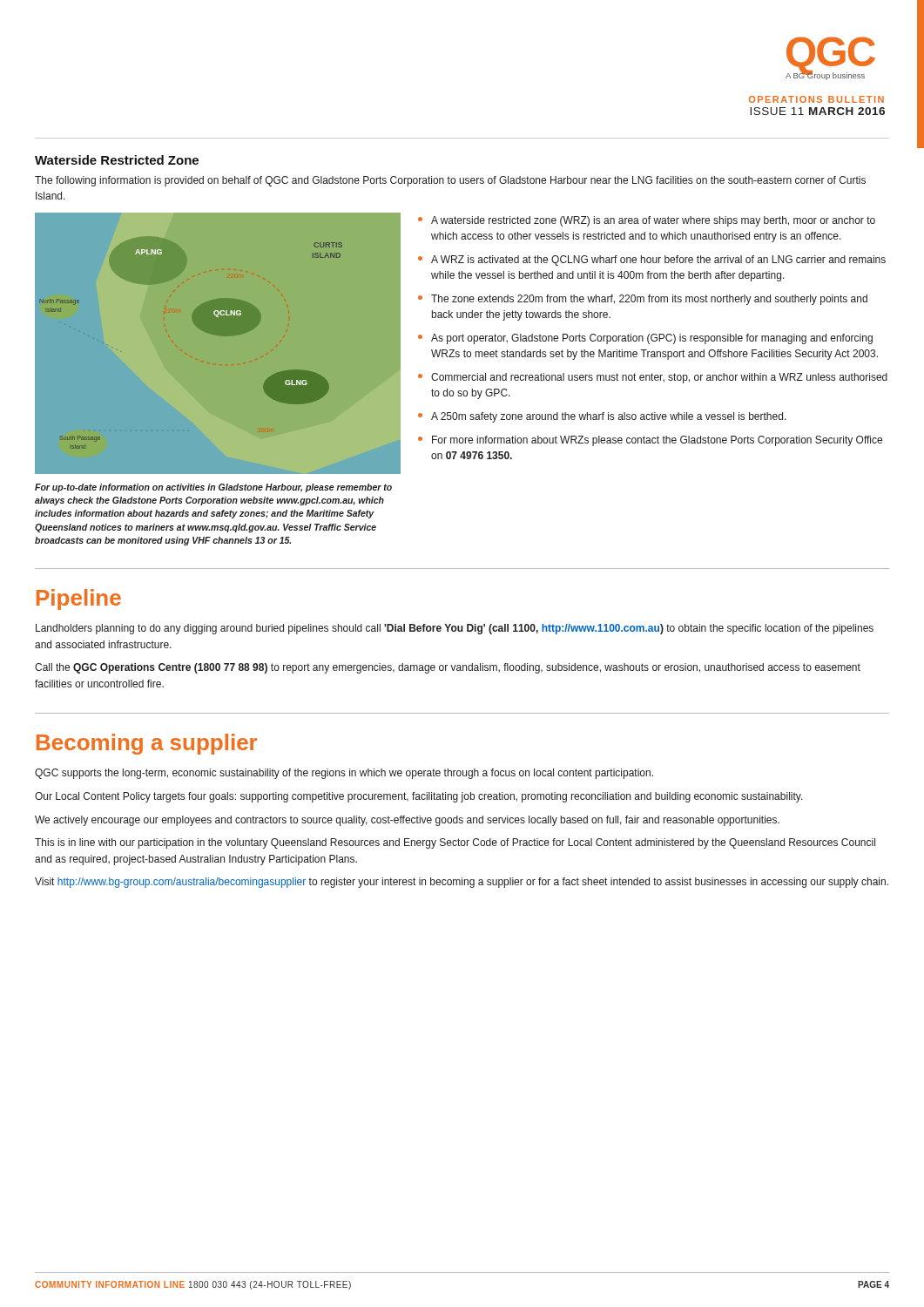Find the section header on this page that starts "OPERATIONS BULLETIN ISSUE 11 MARCH"
This screenshot has width=924, height=1307.
(x=817, y=106)
